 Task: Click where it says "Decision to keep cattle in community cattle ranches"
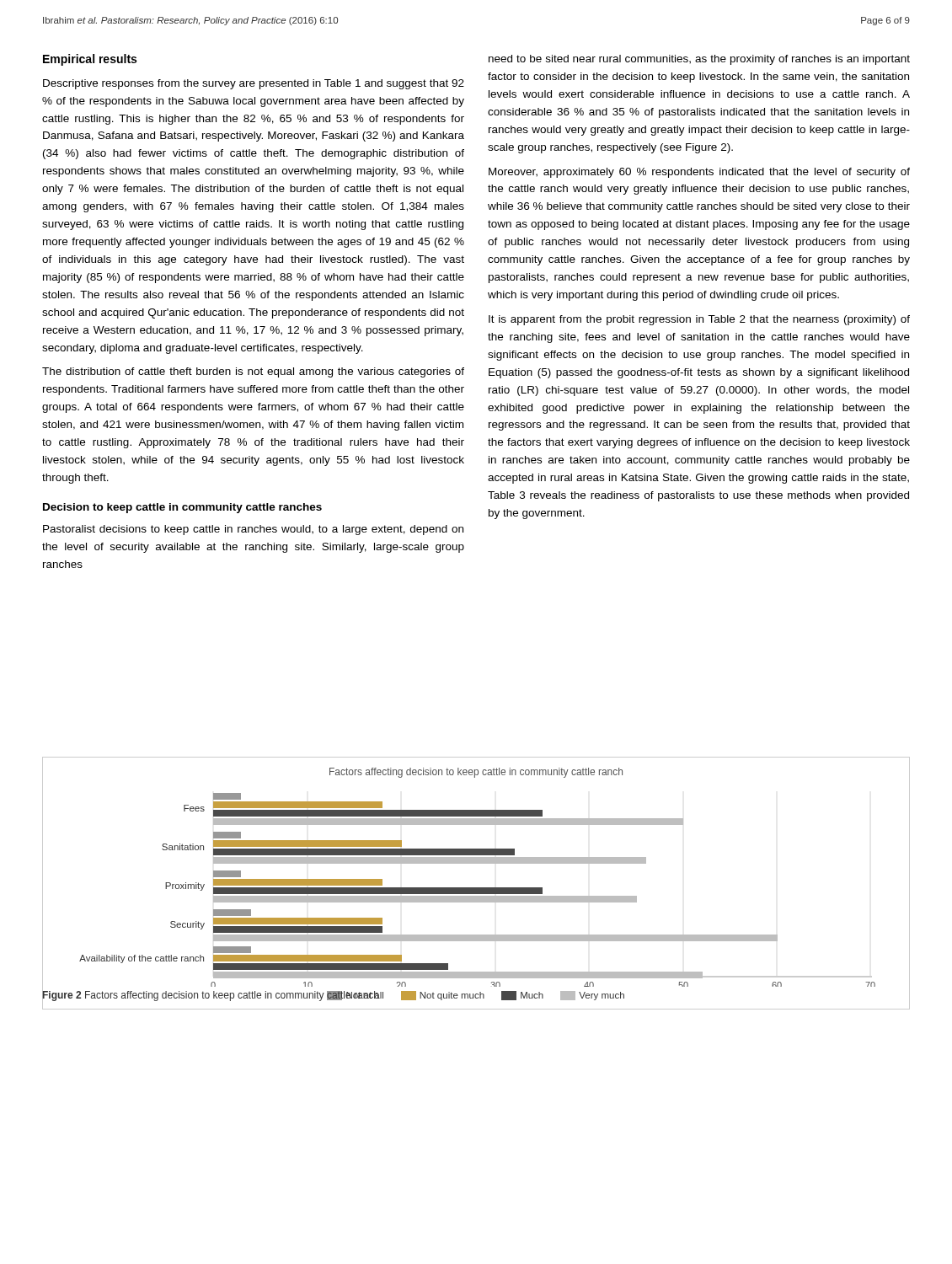coord(182,507)
